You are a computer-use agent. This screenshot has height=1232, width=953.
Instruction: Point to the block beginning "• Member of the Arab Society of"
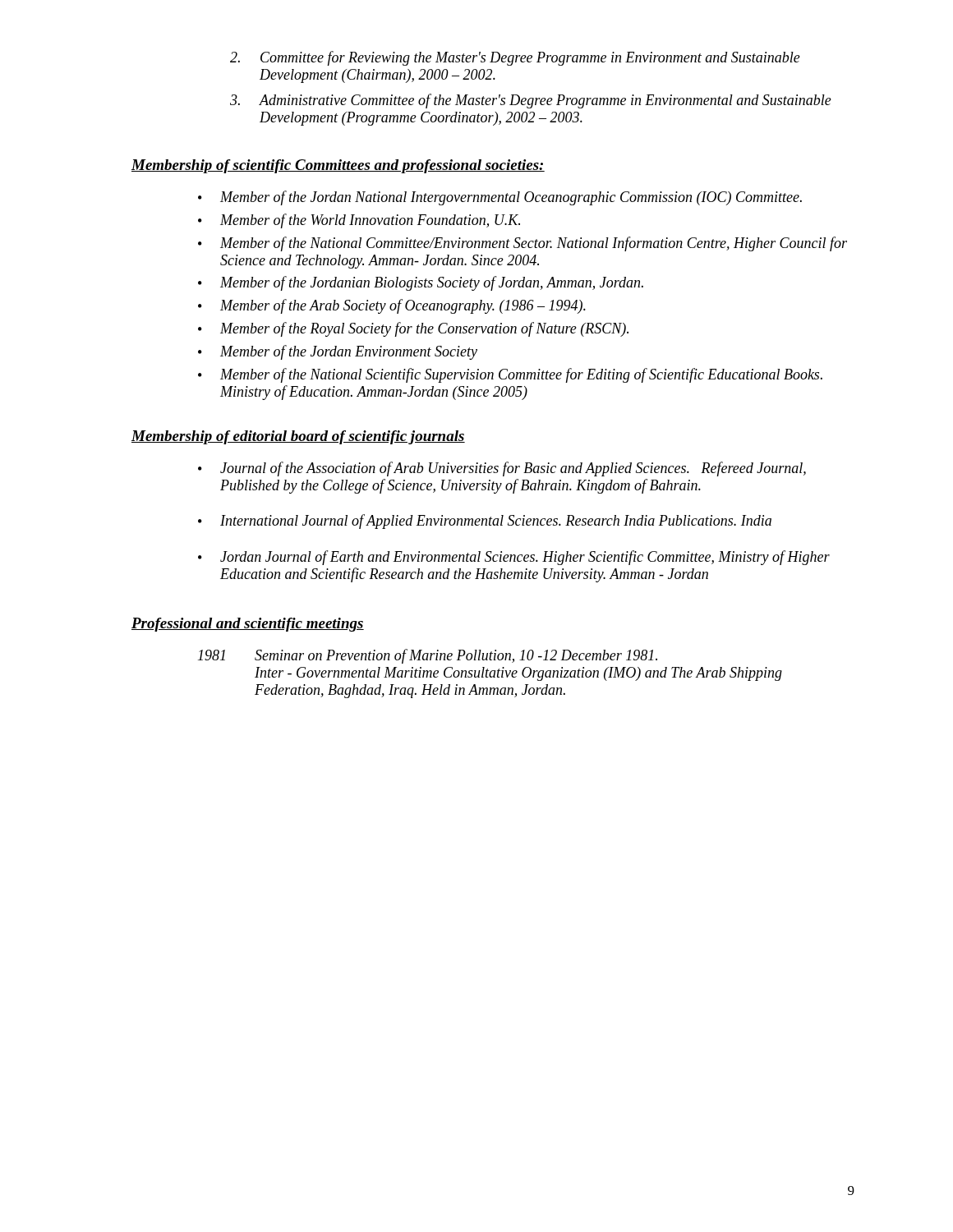[526, 306]
